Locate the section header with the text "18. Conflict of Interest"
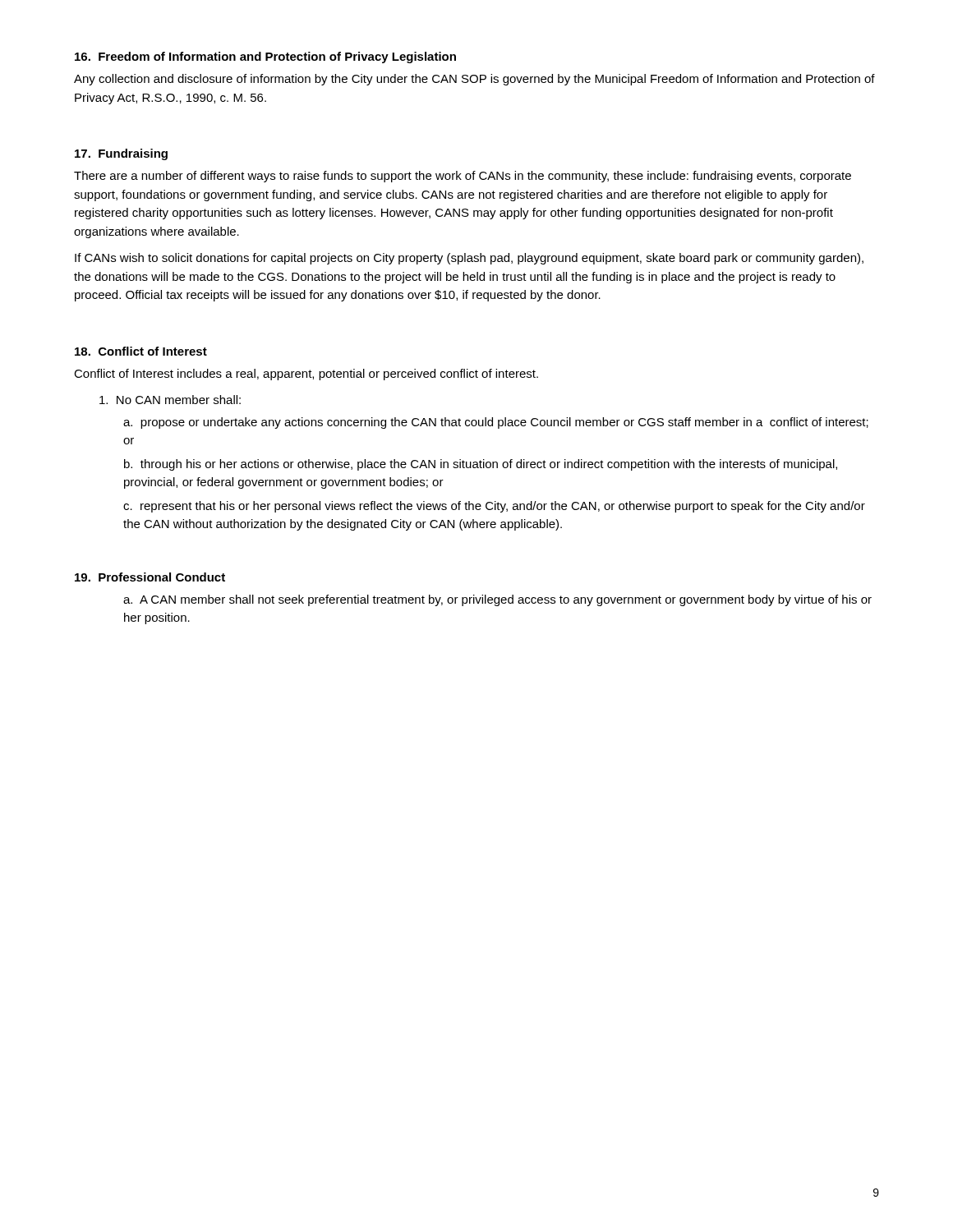 [140, 351]
